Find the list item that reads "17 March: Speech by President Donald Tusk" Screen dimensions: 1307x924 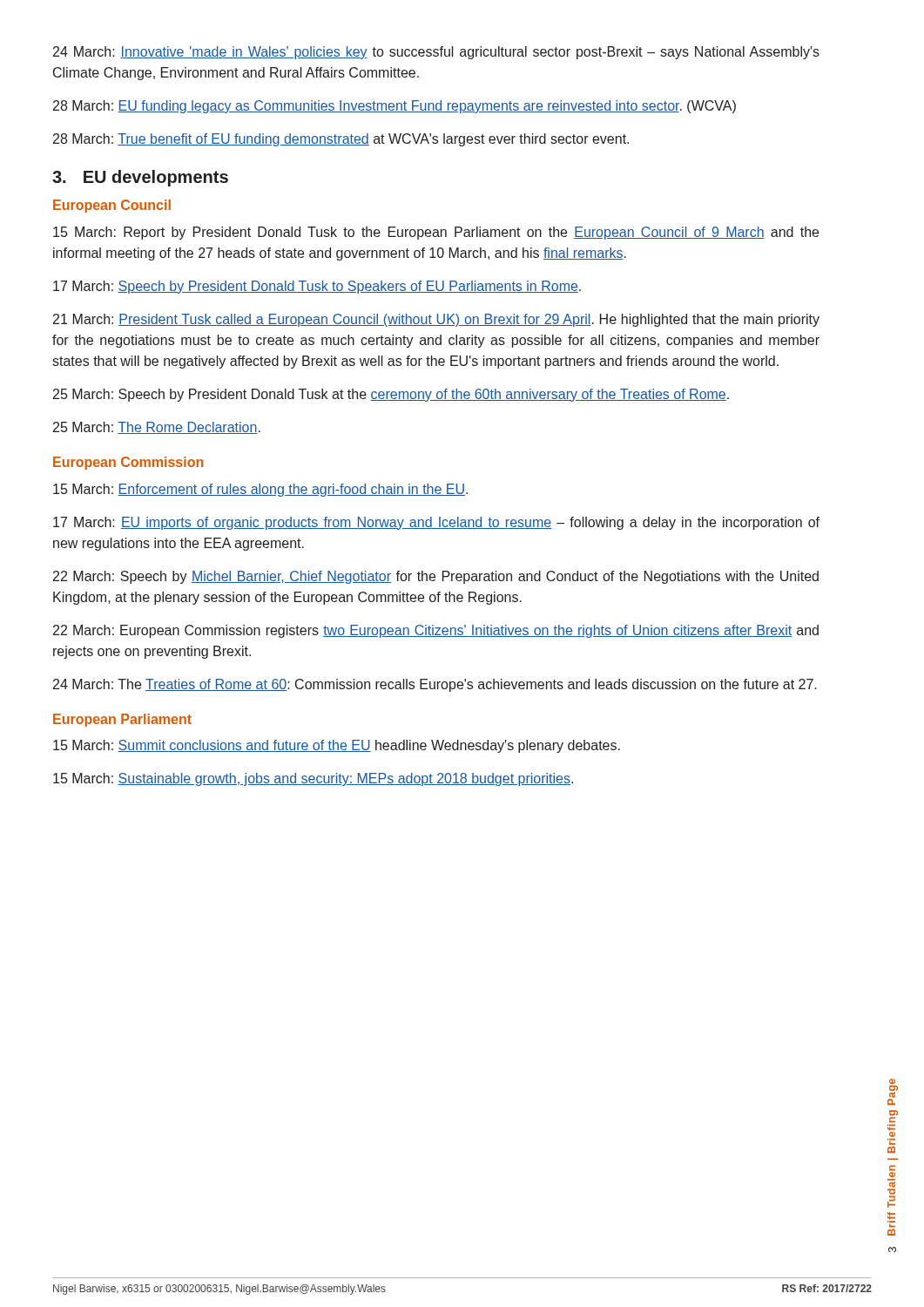[x=317, y=286]
